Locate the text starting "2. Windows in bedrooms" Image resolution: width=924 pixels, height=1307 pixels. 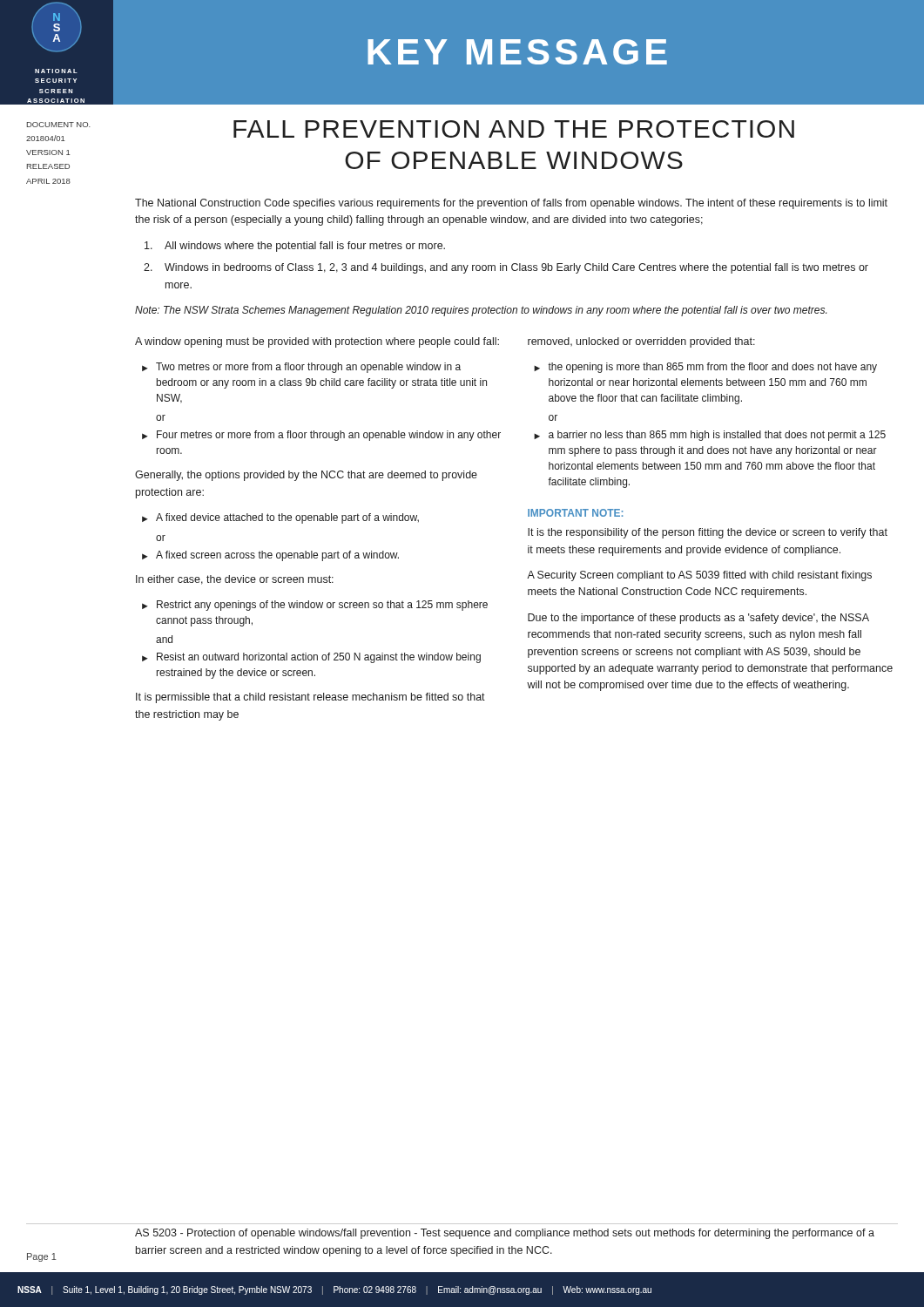pos(519,277)
